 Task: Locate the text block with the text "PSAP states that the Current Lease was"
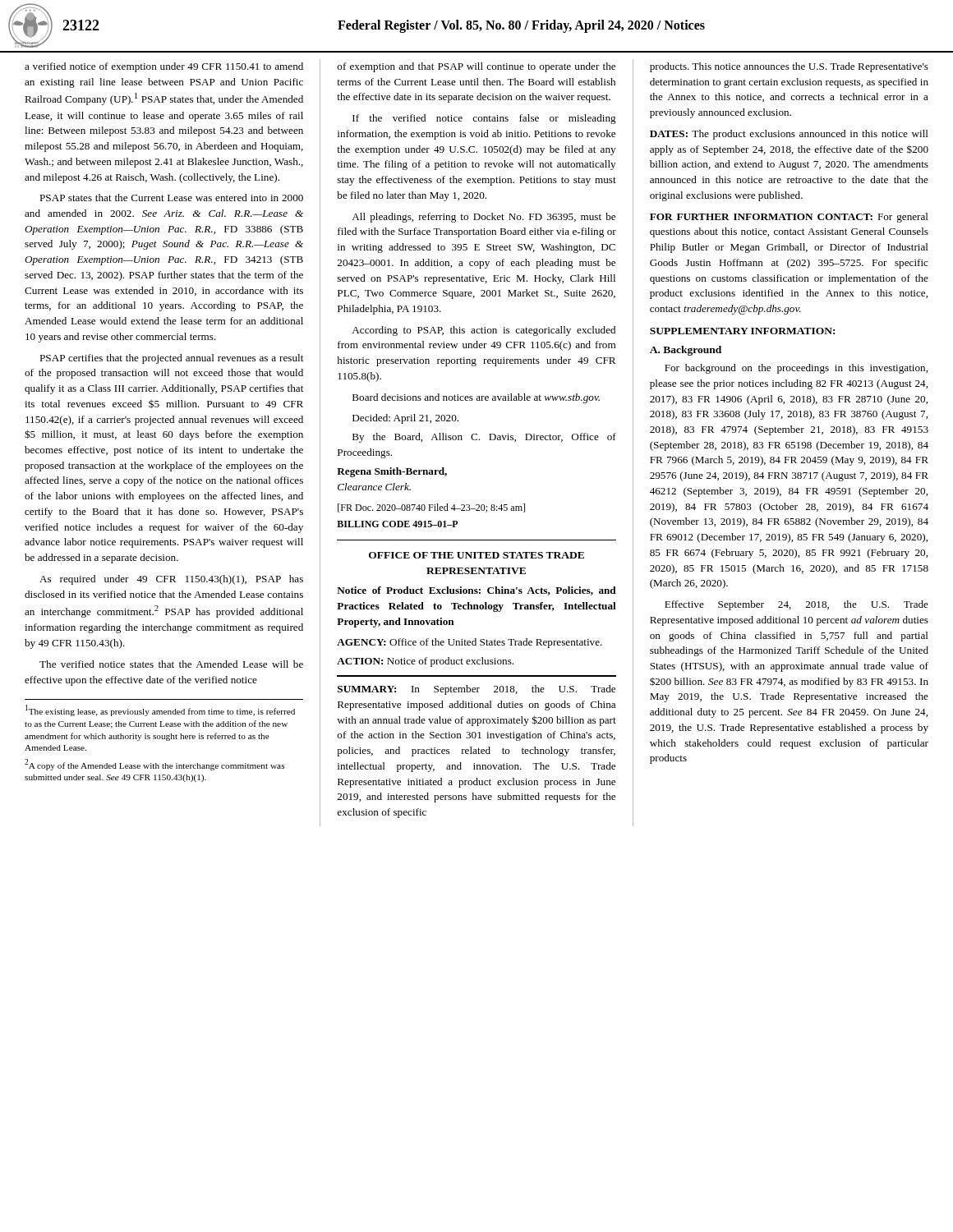click(164, 268)
